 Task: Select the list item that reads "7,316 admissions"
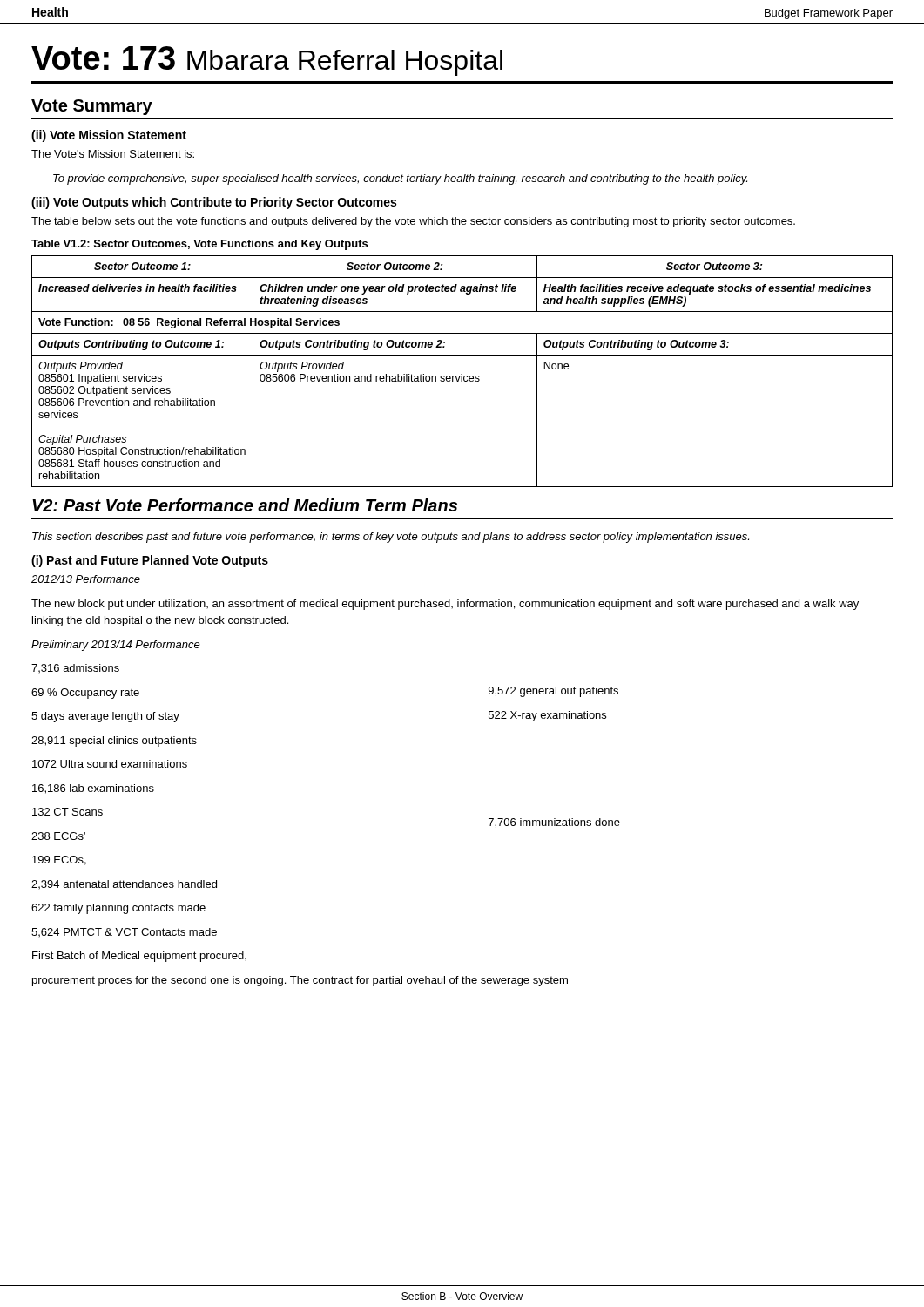click(x=75, y=668)
